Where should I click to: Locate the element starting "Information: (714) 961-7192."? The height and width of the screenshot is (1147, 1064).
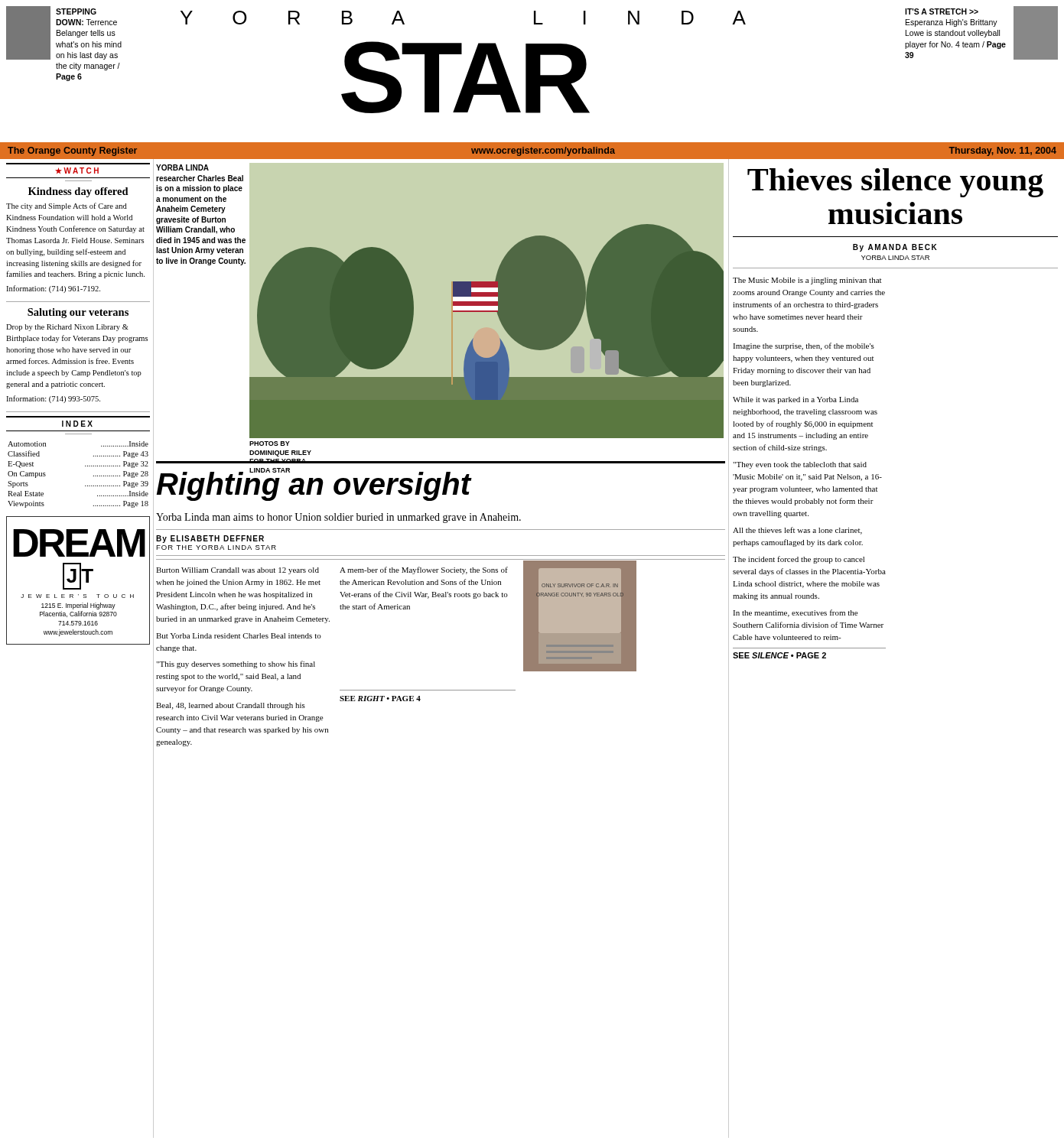point(54,289)
